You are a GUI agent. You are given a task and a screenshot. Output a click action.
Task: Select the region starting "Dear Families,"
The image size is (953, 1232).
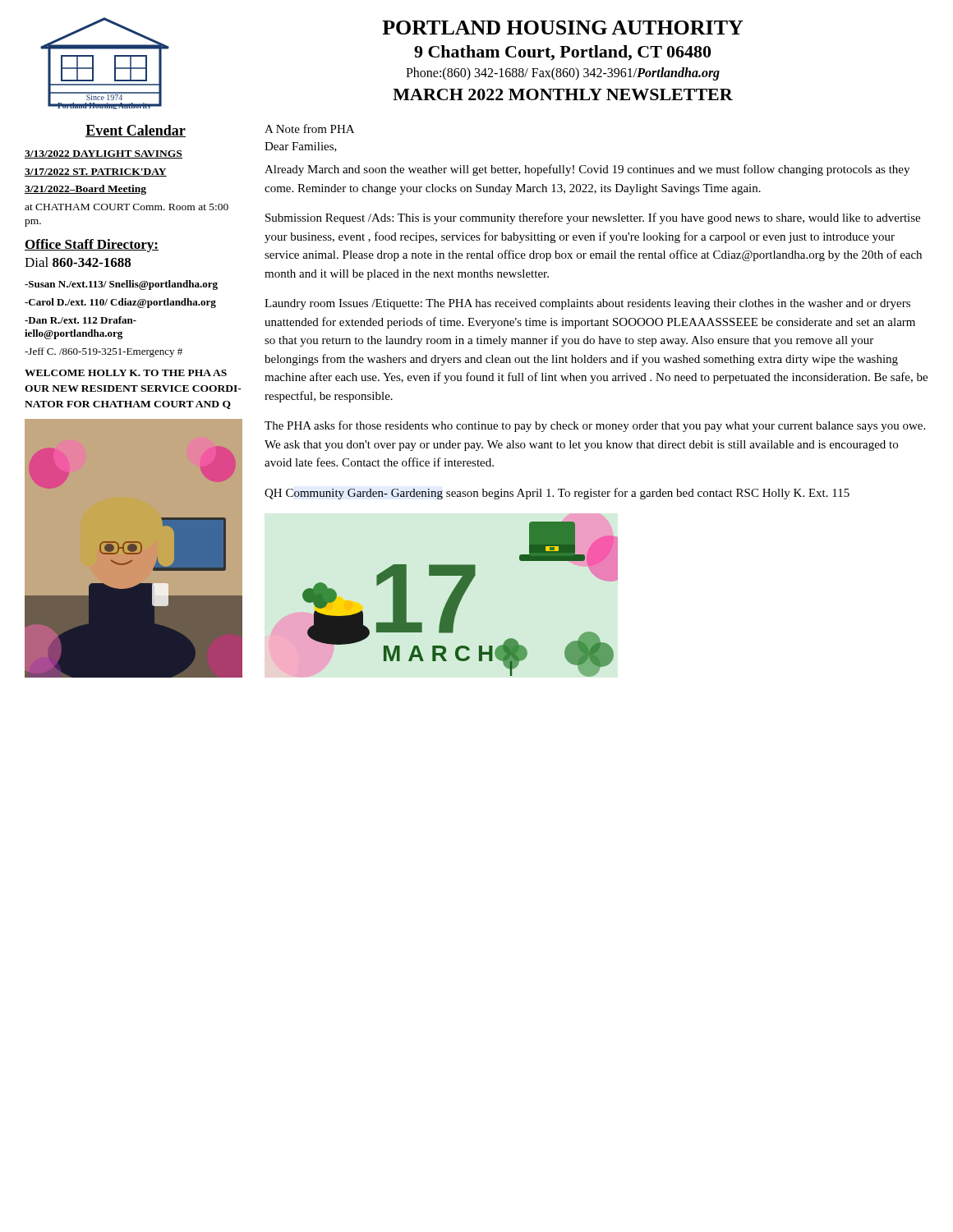pos(301,146)
